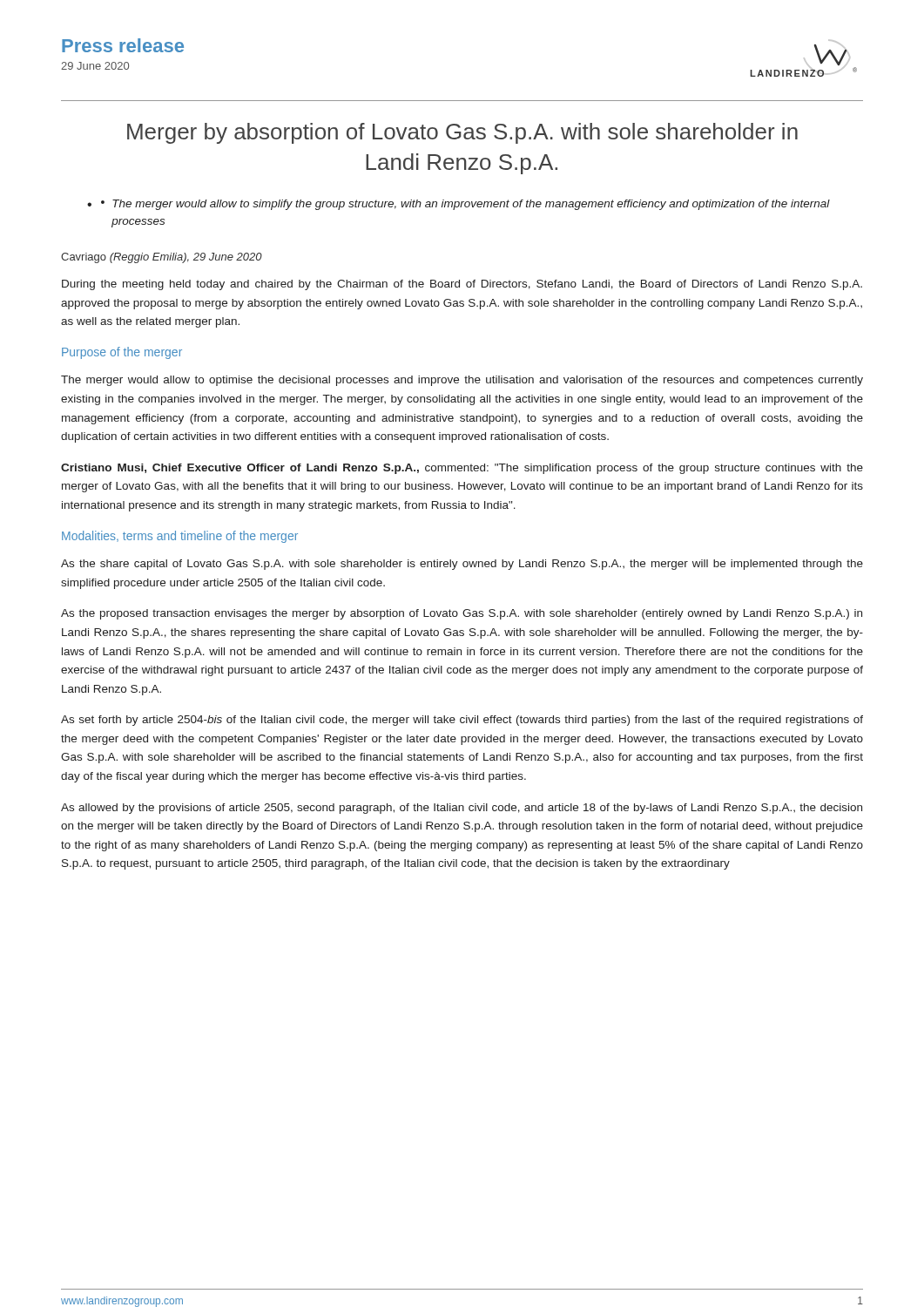Viewport: 924px width, 1307px height.
Task: Click on the text block that says "Cristiano Musi, Chief"
Action: (462, 486)
